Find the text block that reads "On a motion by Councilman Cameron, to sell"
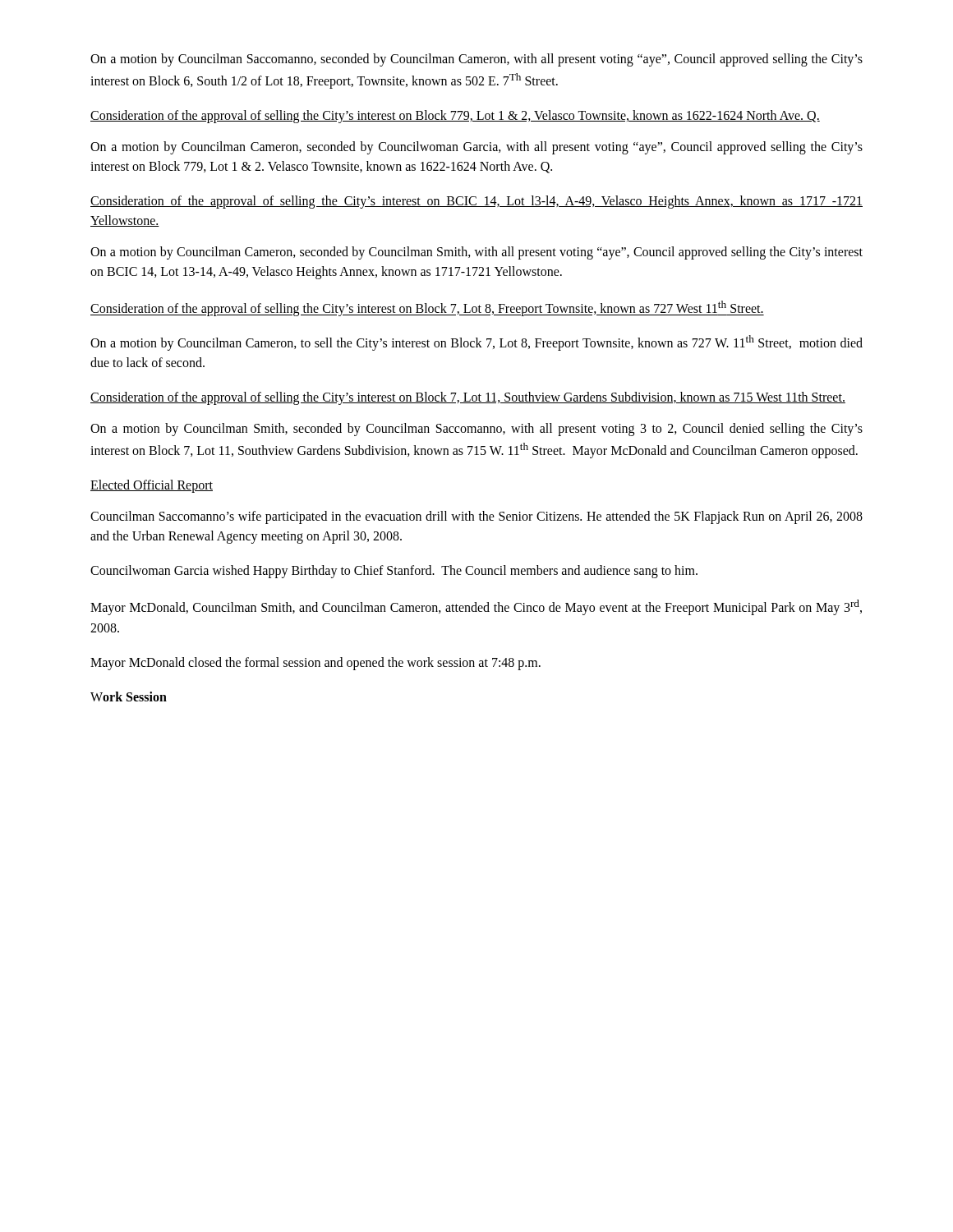This screenshot has width=953, height=1232. [x=476, y=351]
